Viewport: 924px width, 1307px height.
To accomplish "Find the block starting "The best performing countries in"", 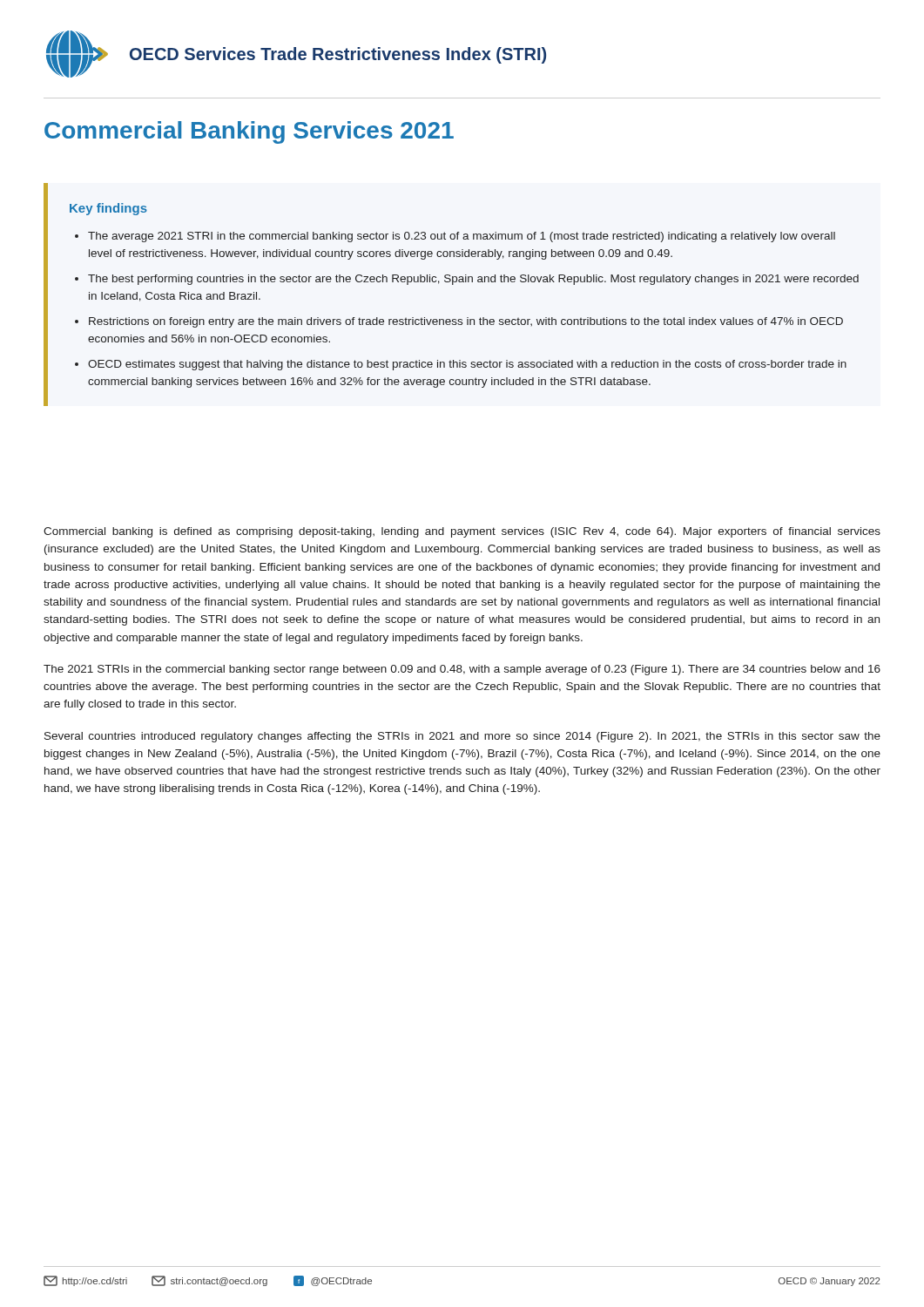I will [x=474, y=287].
